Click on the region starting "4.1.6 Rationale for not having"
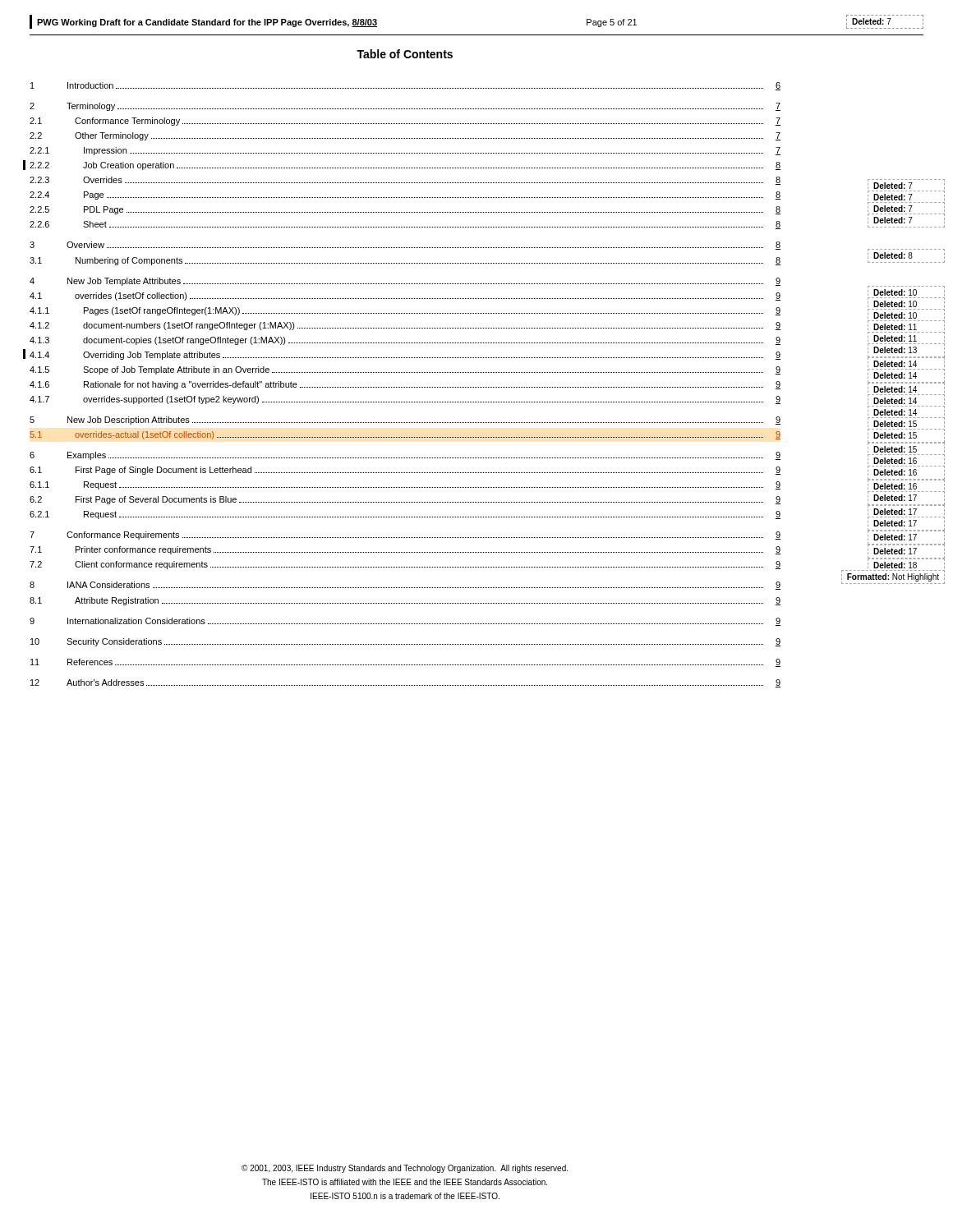 [x=405, y=385]
